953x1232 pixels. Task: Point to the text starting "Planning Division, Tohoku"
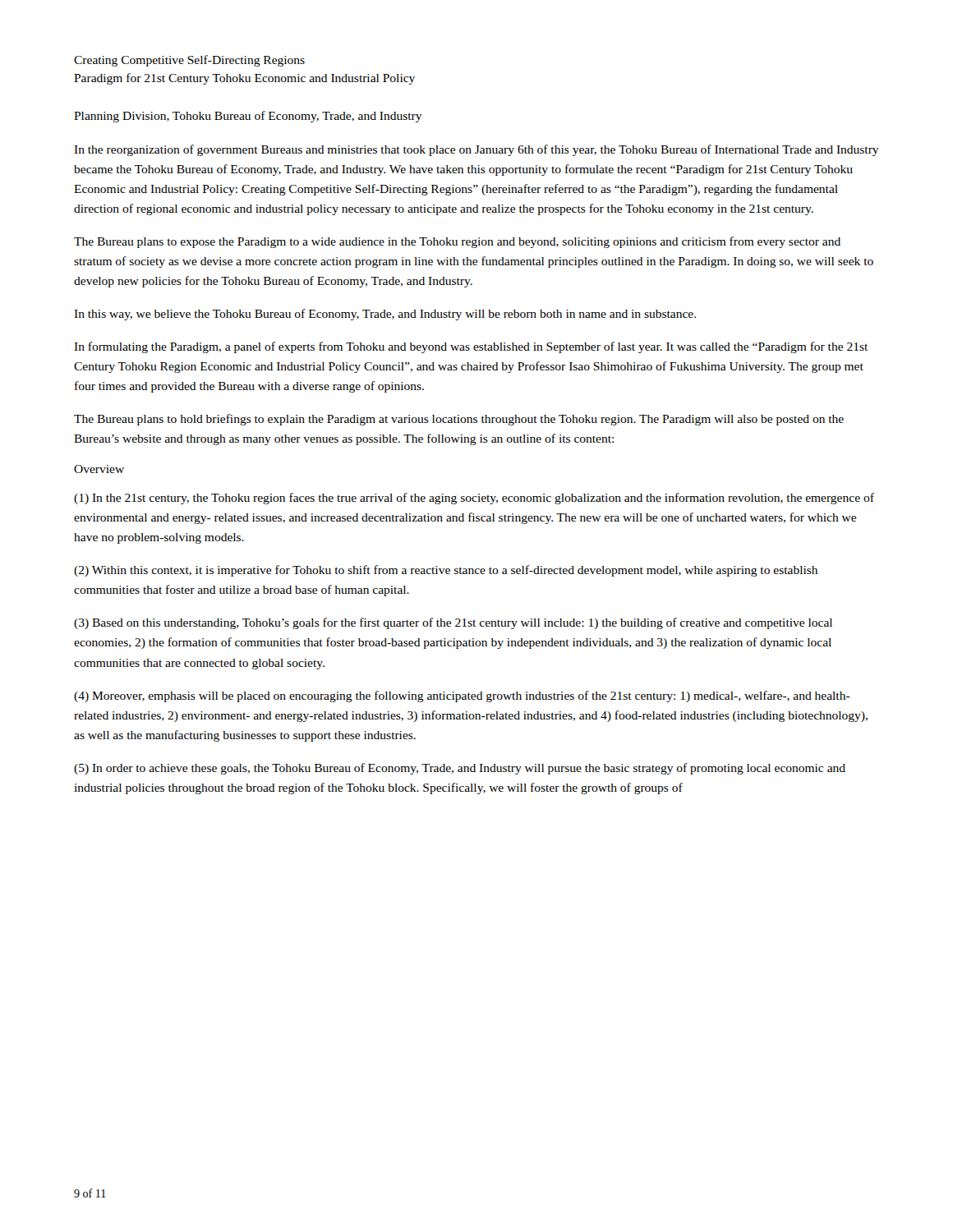pos(248,115)
